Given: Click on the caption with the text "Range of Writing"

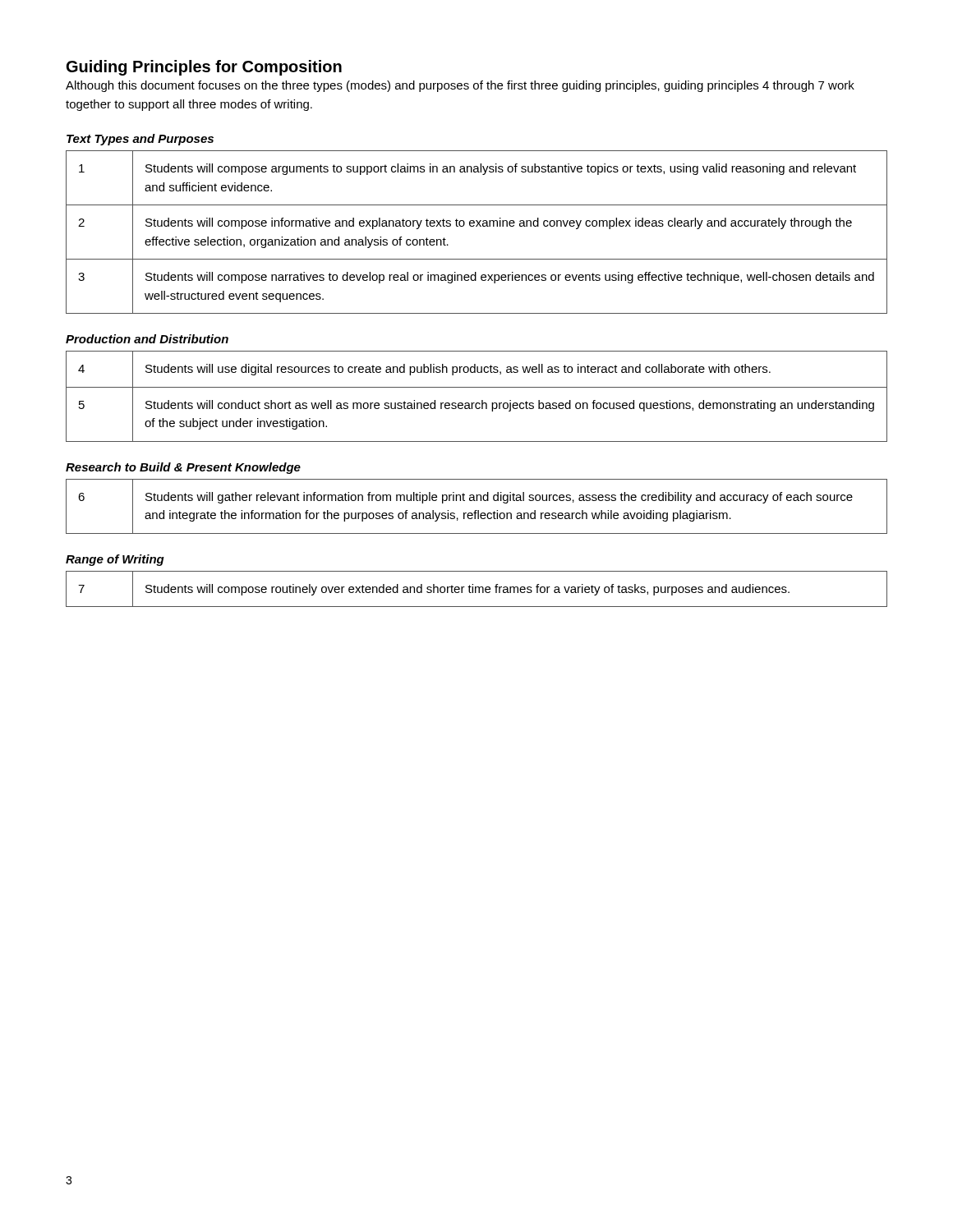Looking at the screenshot, I should pos(115,559).
